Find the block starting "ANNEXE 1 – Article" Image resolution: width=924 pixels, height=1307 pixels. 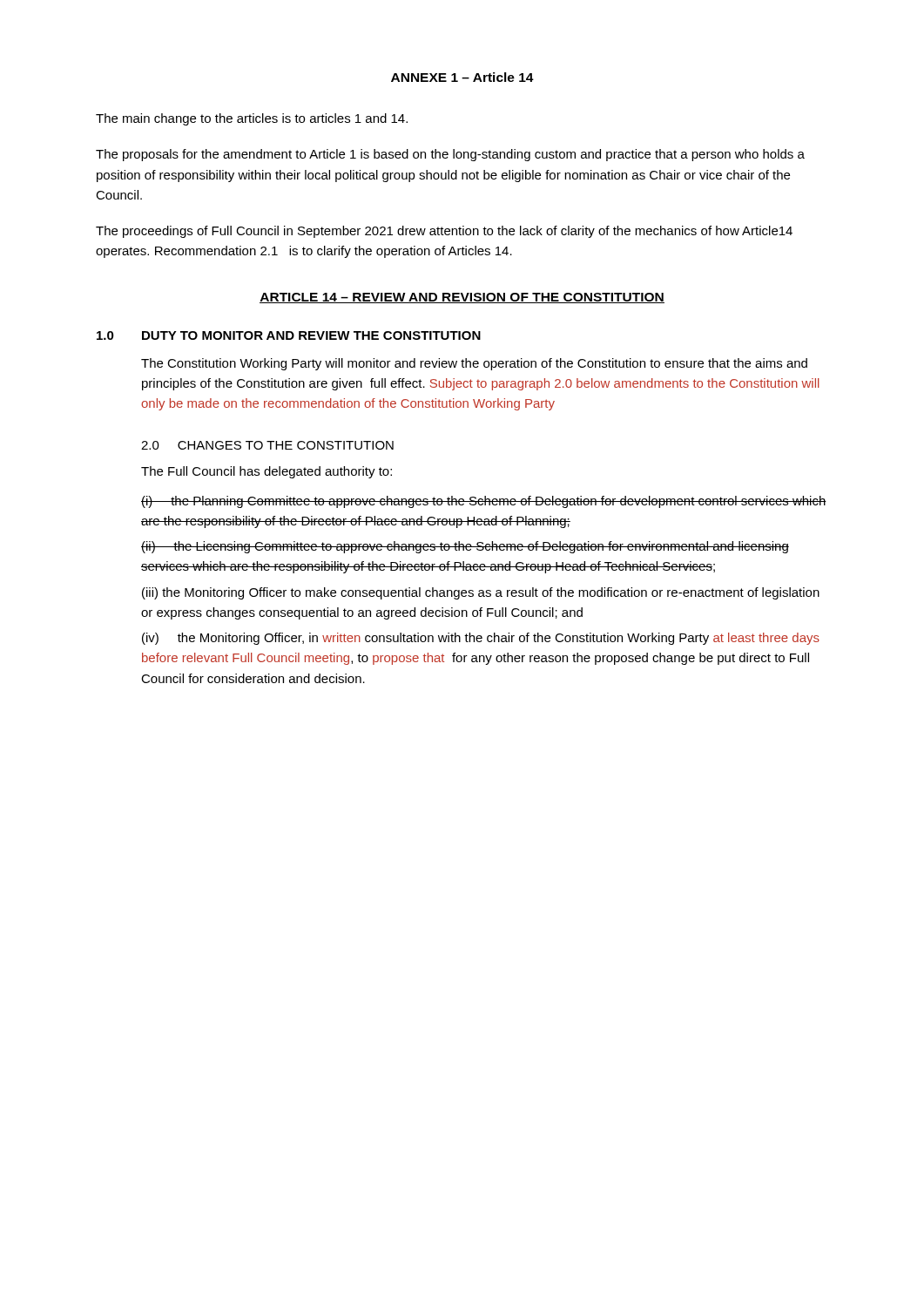coord(462,77)
